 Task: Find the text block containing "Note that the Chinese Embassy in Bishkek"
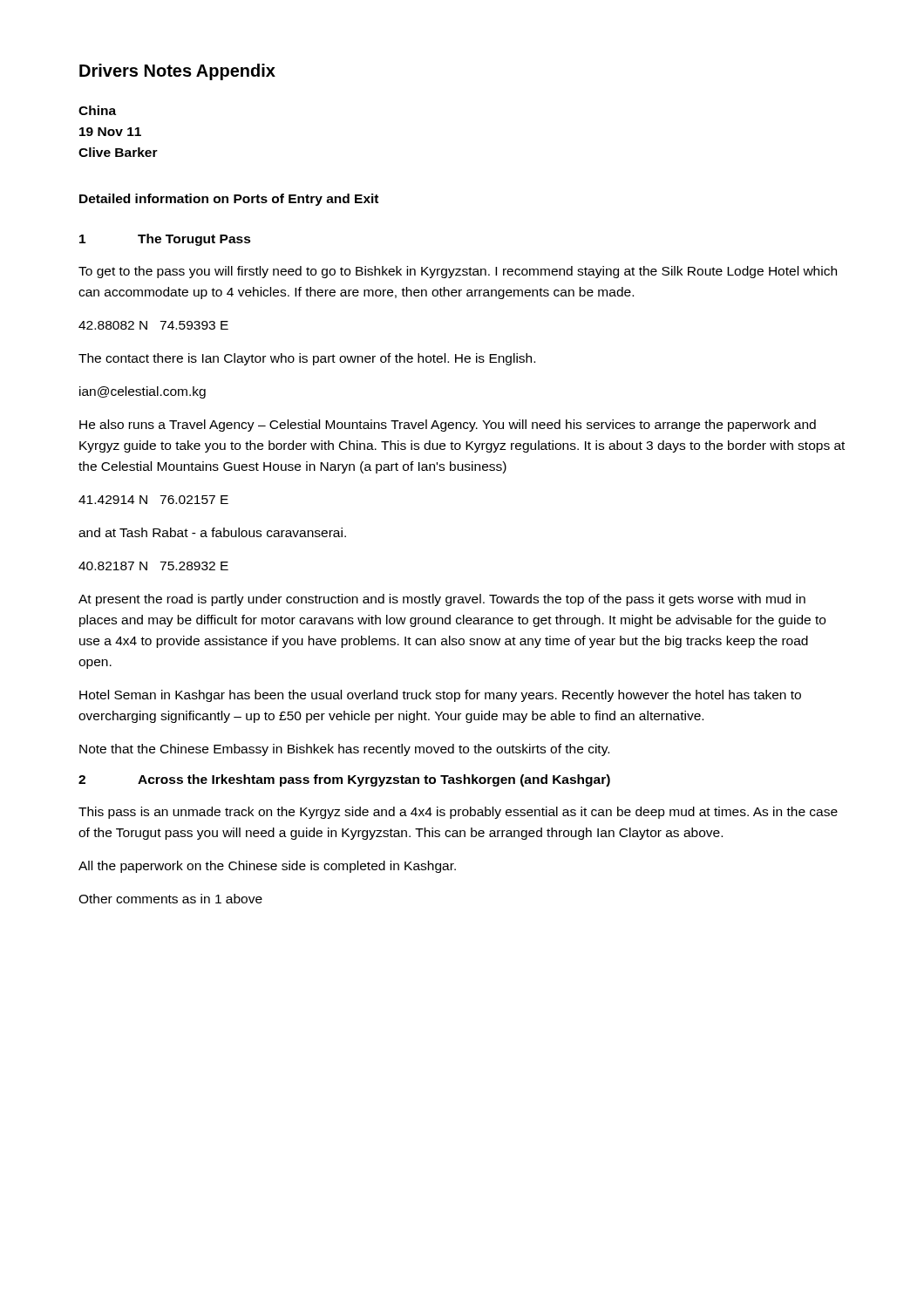pyautogui.click(x=345, y=749)
